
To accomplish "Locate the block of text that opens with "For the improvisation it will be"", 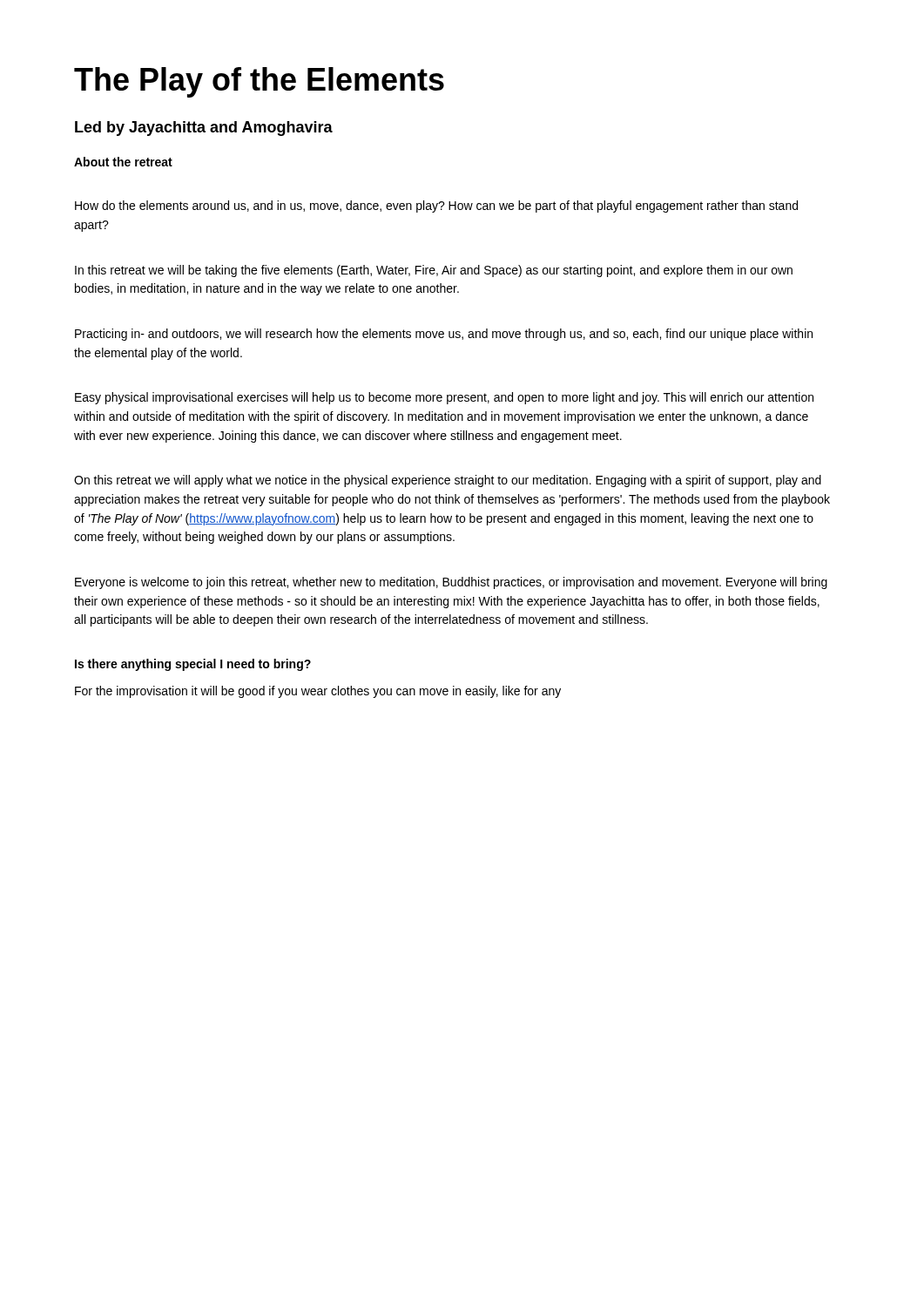I will (453, 691).
